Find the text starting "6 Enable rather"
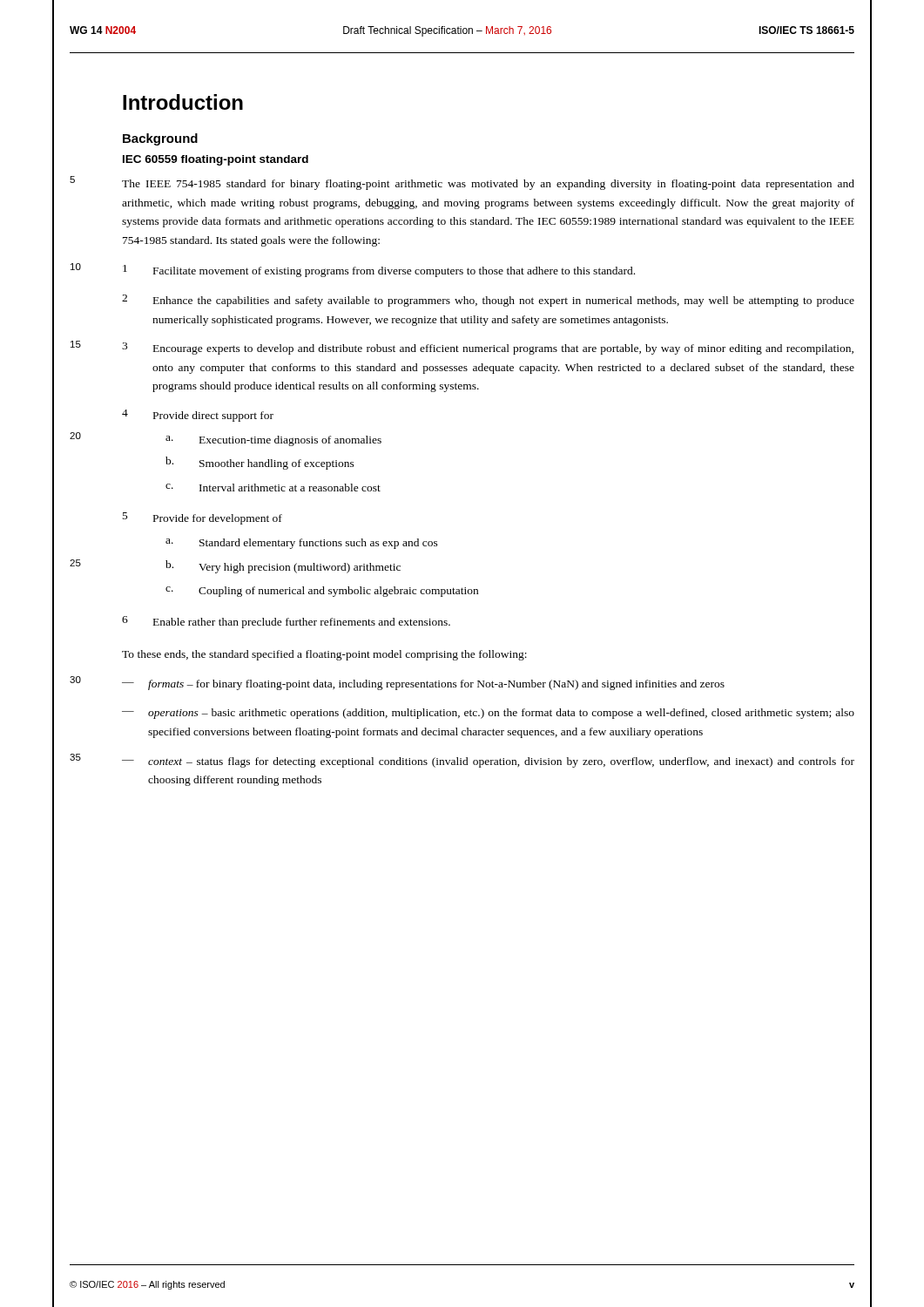The height and width of the screenshot is (1307, 924). pos(286,622)
